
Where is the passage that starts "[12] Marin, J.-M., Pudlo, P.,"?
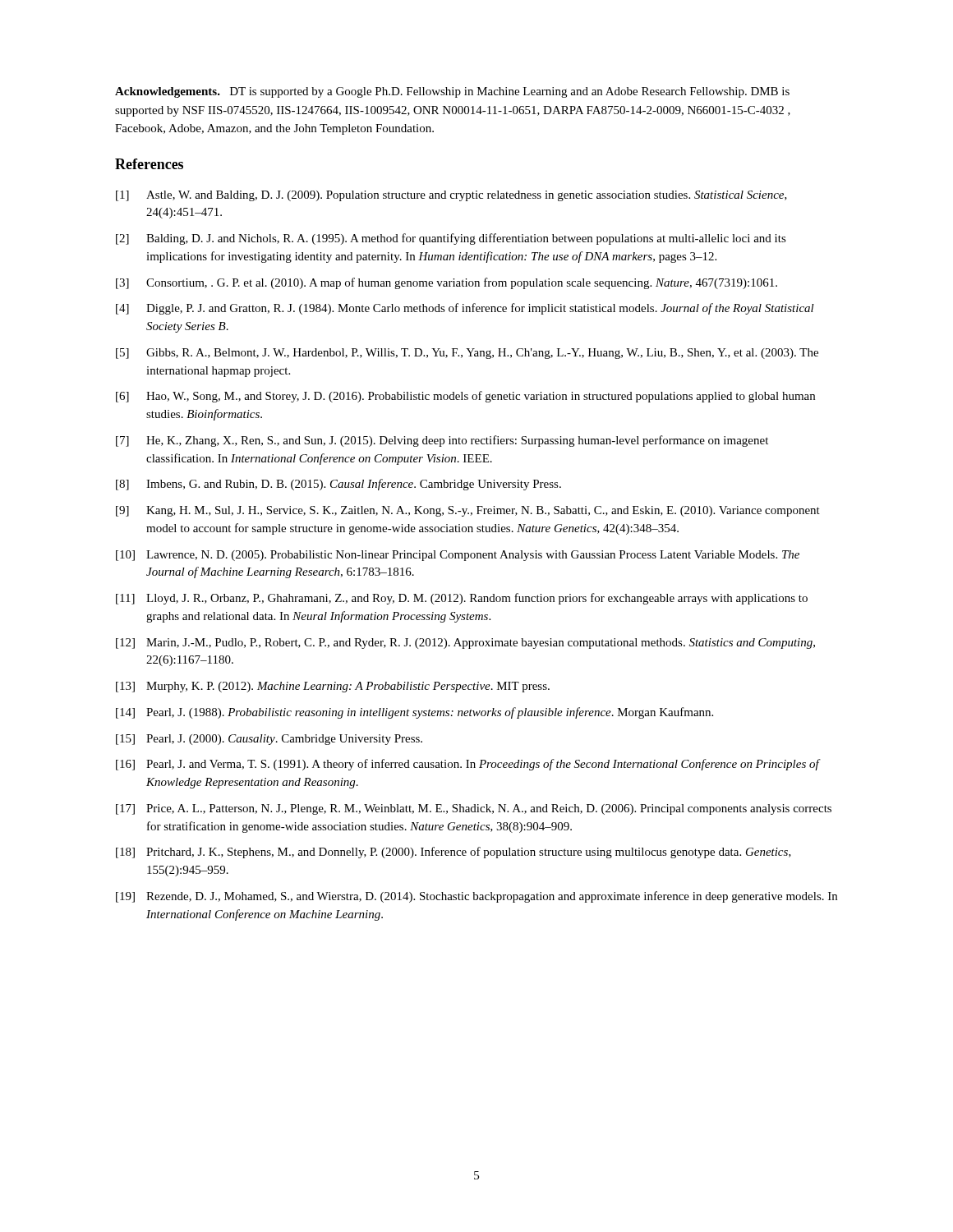click(476, 651)
